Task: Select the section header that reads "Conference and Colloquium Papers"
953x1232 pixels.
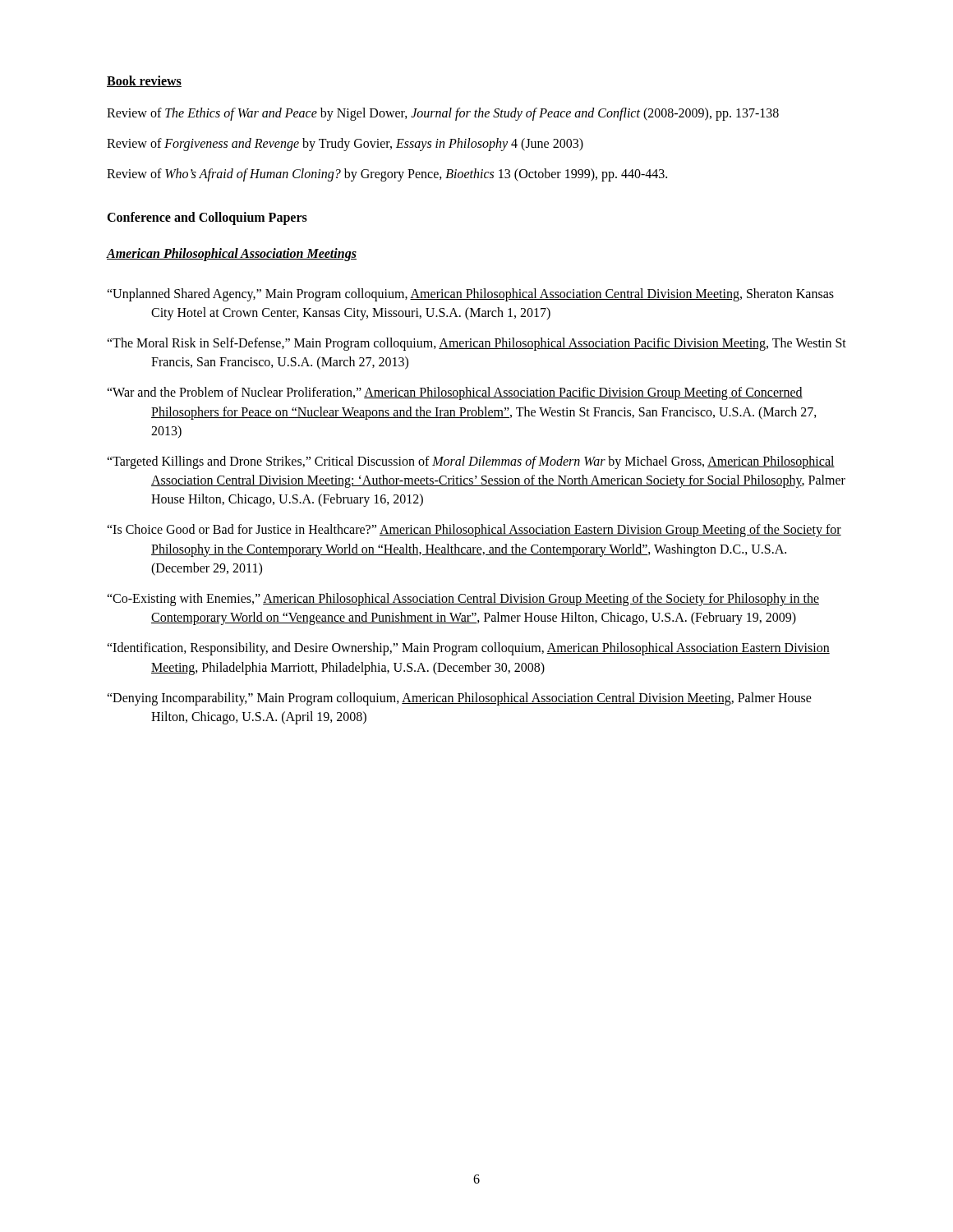Action: 207,217
